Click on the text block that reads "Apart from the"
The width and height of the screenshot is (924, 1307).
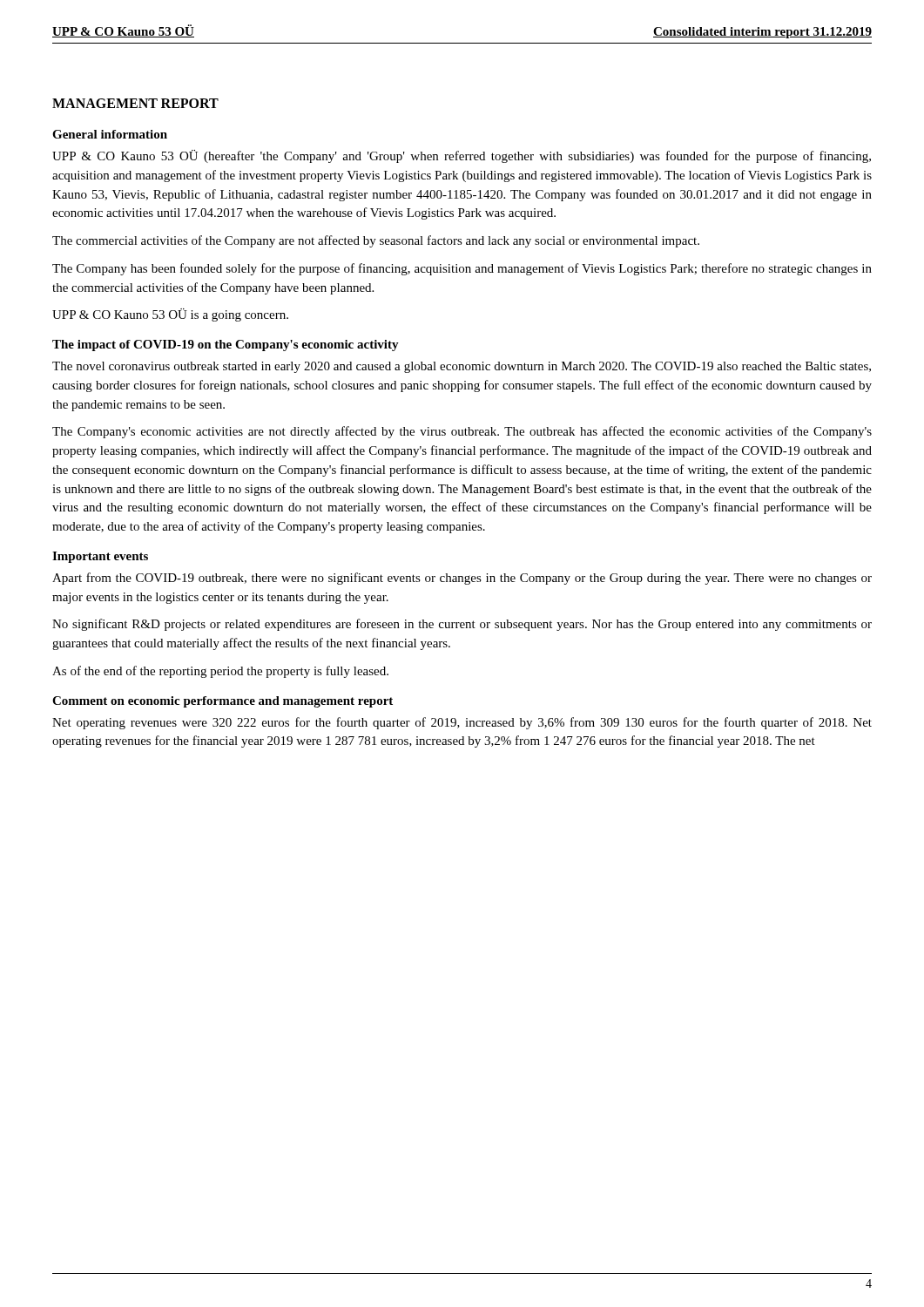click(462, 587)
